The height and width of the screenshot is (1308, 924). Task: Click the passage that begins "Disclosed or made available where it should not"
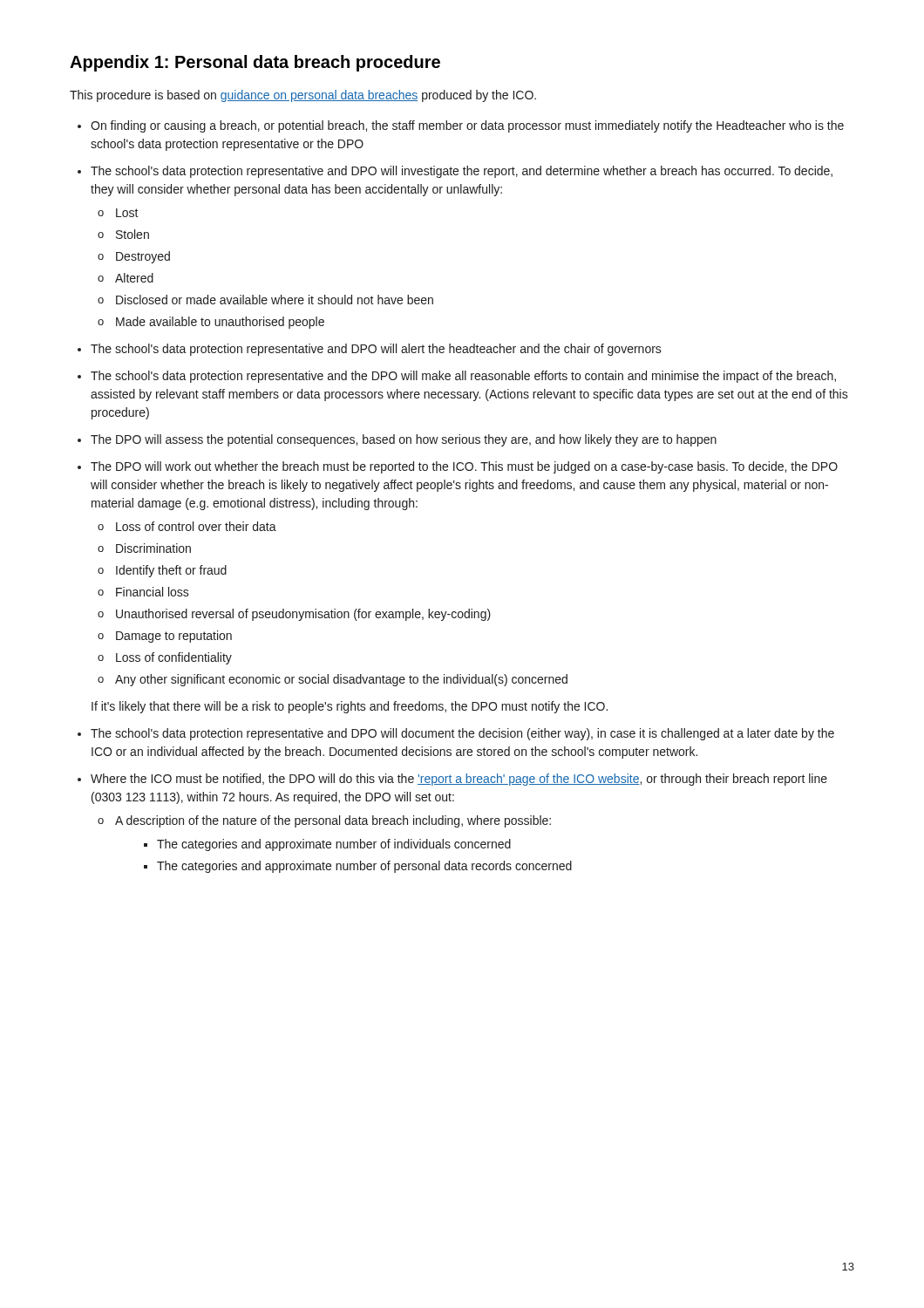(x=274, y=300)
